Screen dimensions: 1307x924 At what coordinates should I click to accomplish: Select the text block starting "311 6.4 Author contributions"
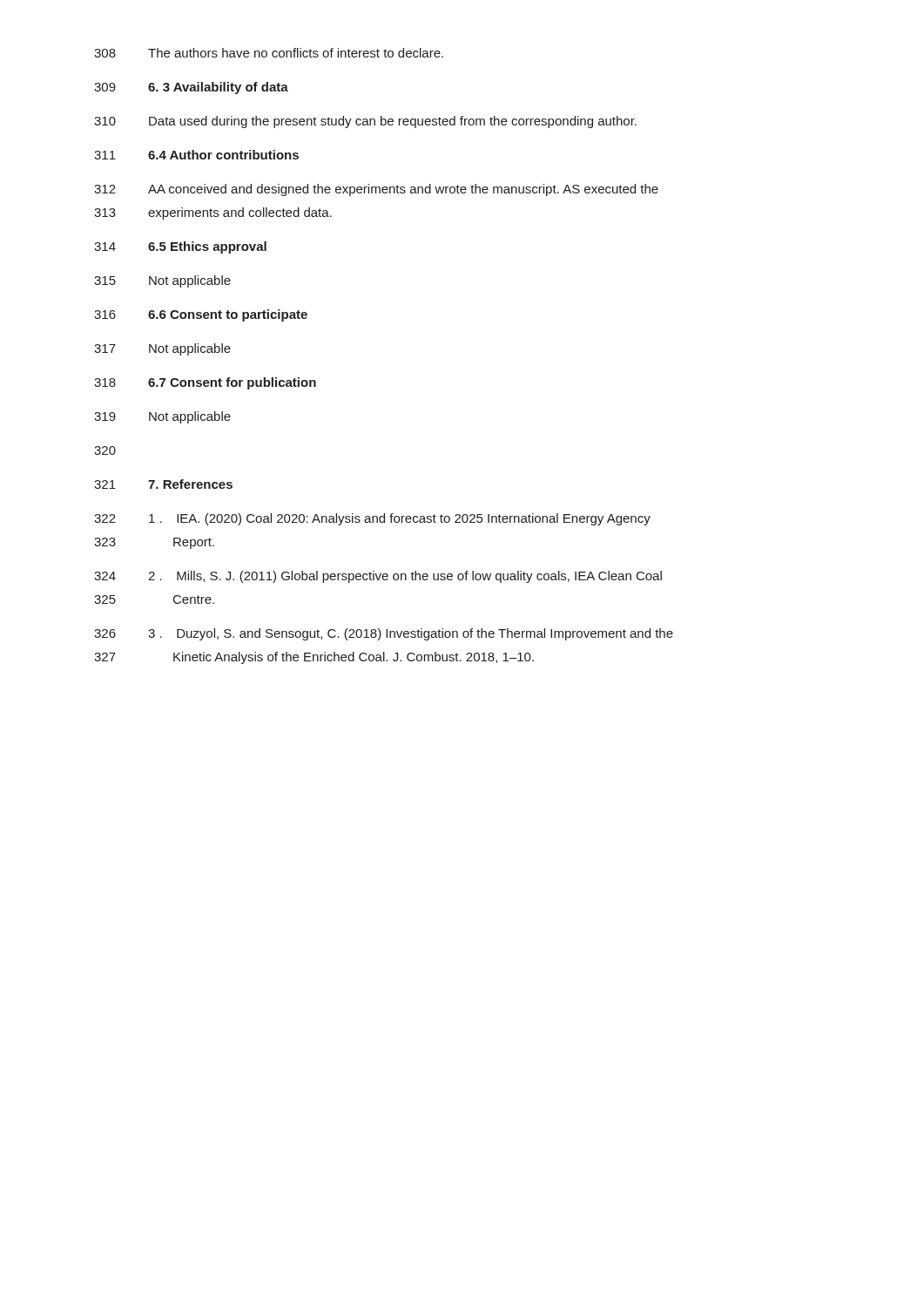pyautogui.click(x=196, y=155)
